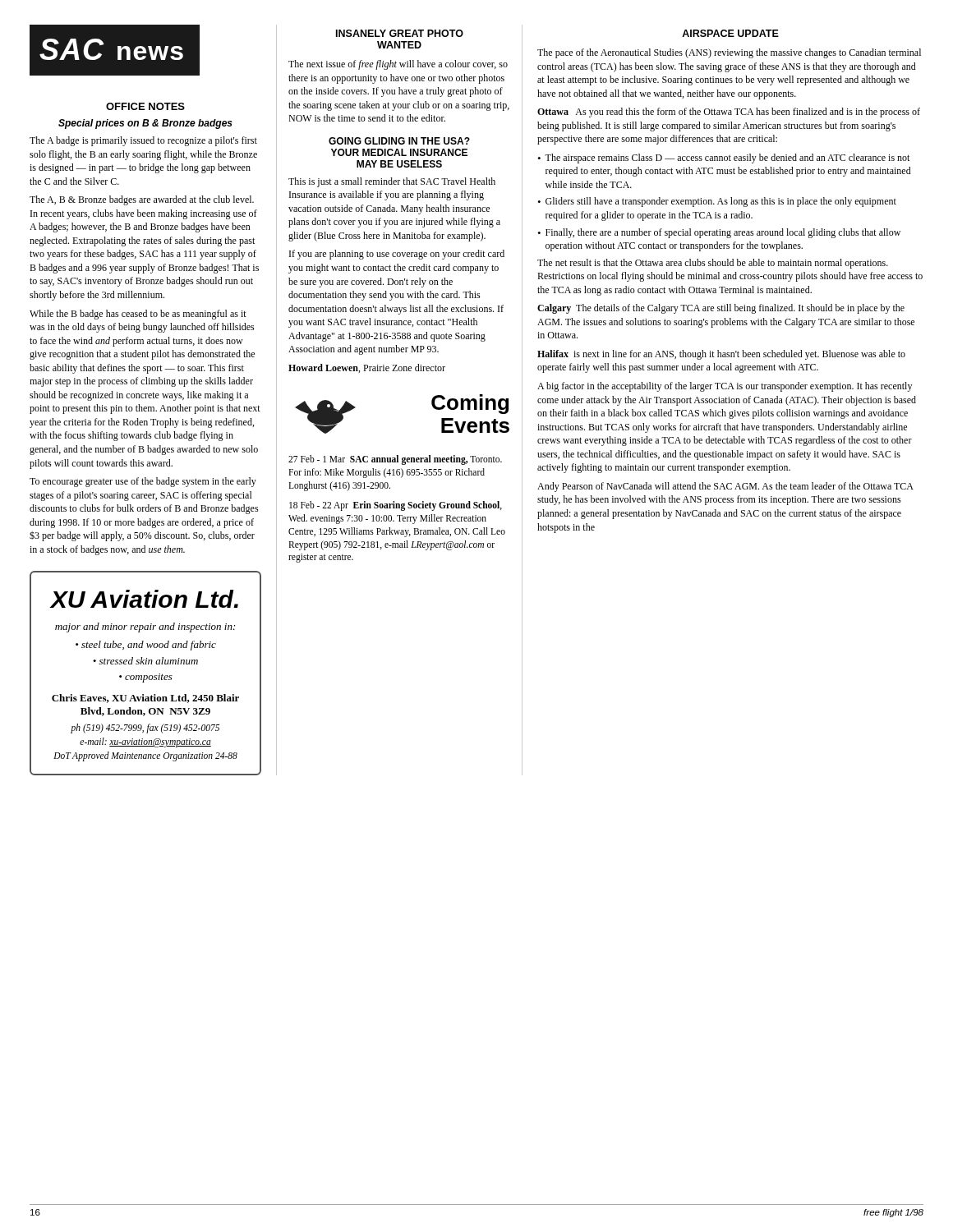The height and width of the screenshot is (1232, 953).
Task: Click the passage that begins "• Finally, there are a"
Action: [730, 239]
